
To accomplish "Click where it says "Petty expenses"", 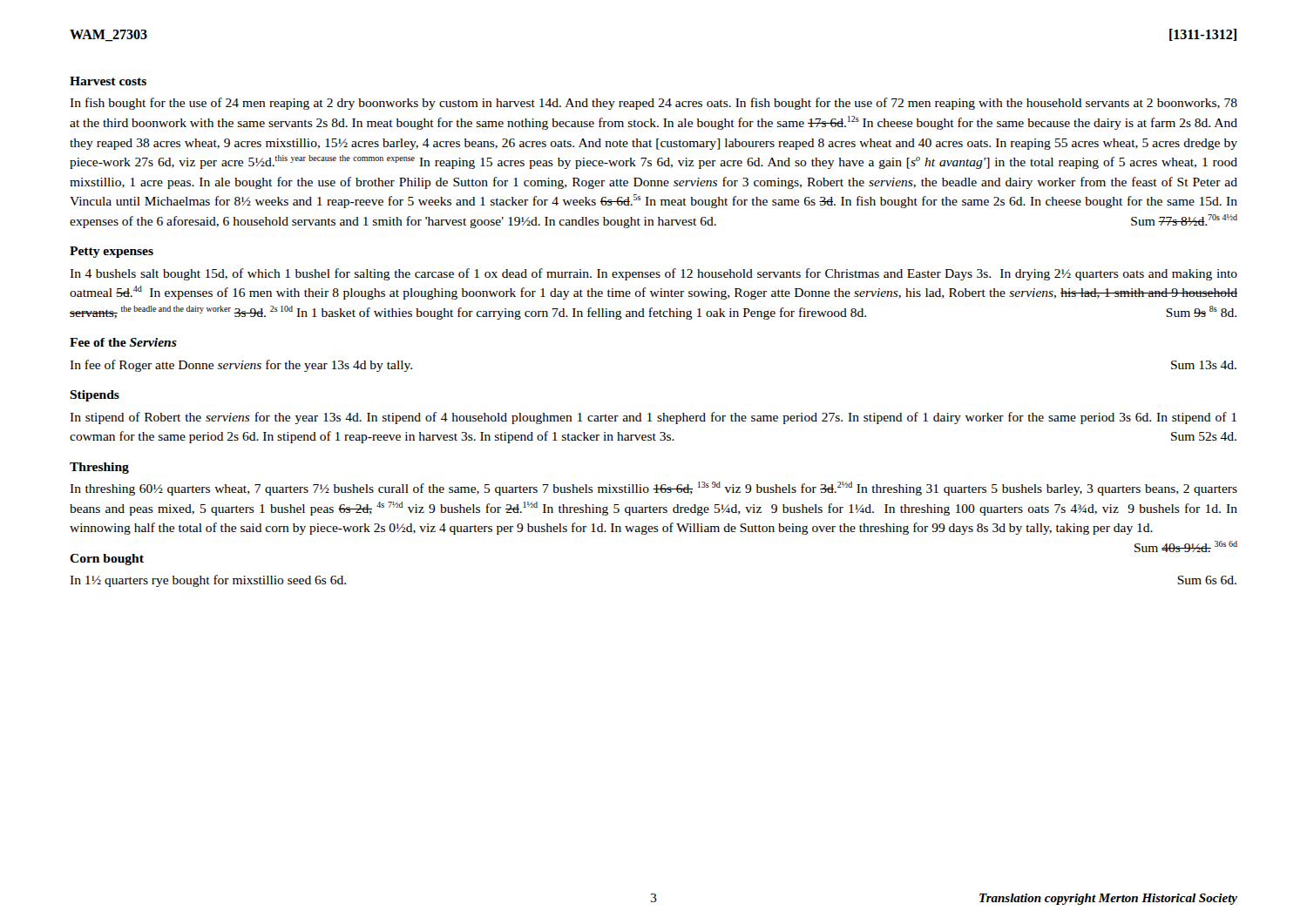I will click(111, 251).
